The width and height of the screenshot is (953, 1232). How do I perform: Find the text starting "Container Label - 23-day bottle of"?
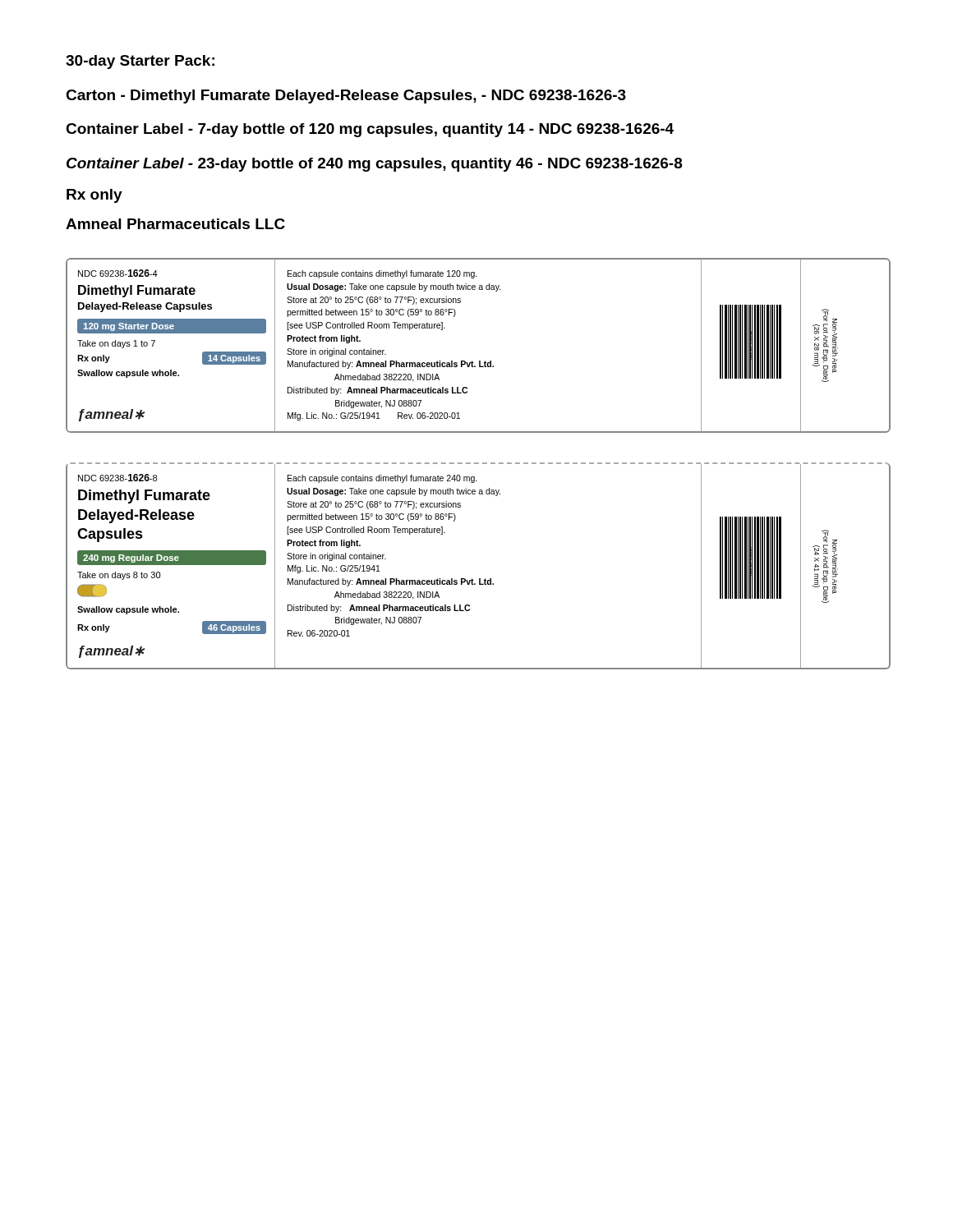pos(374,163)
